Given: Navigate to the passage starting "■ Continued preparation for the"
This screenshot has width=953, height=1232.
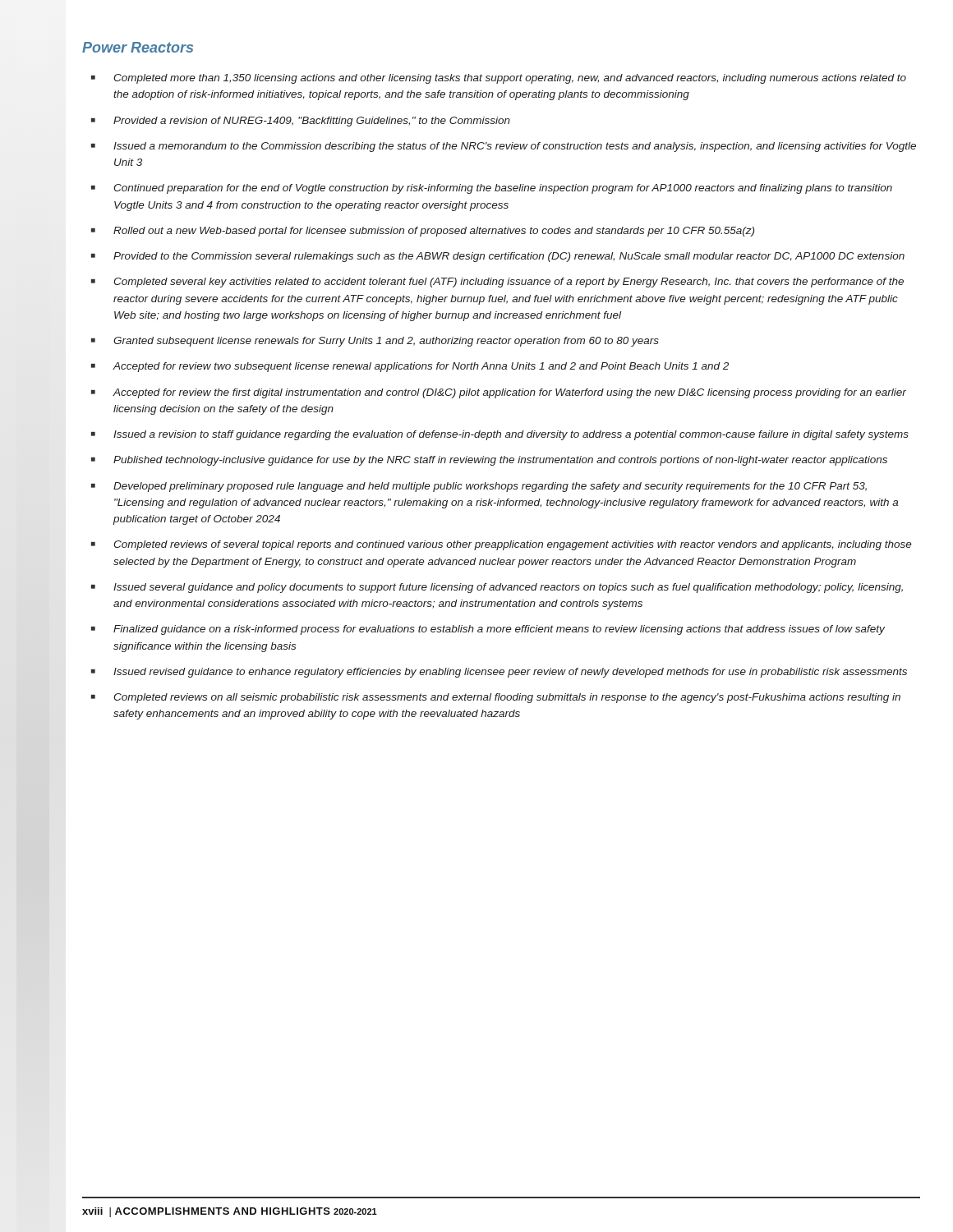Looking at the screenshot, I should coord(505,197).
